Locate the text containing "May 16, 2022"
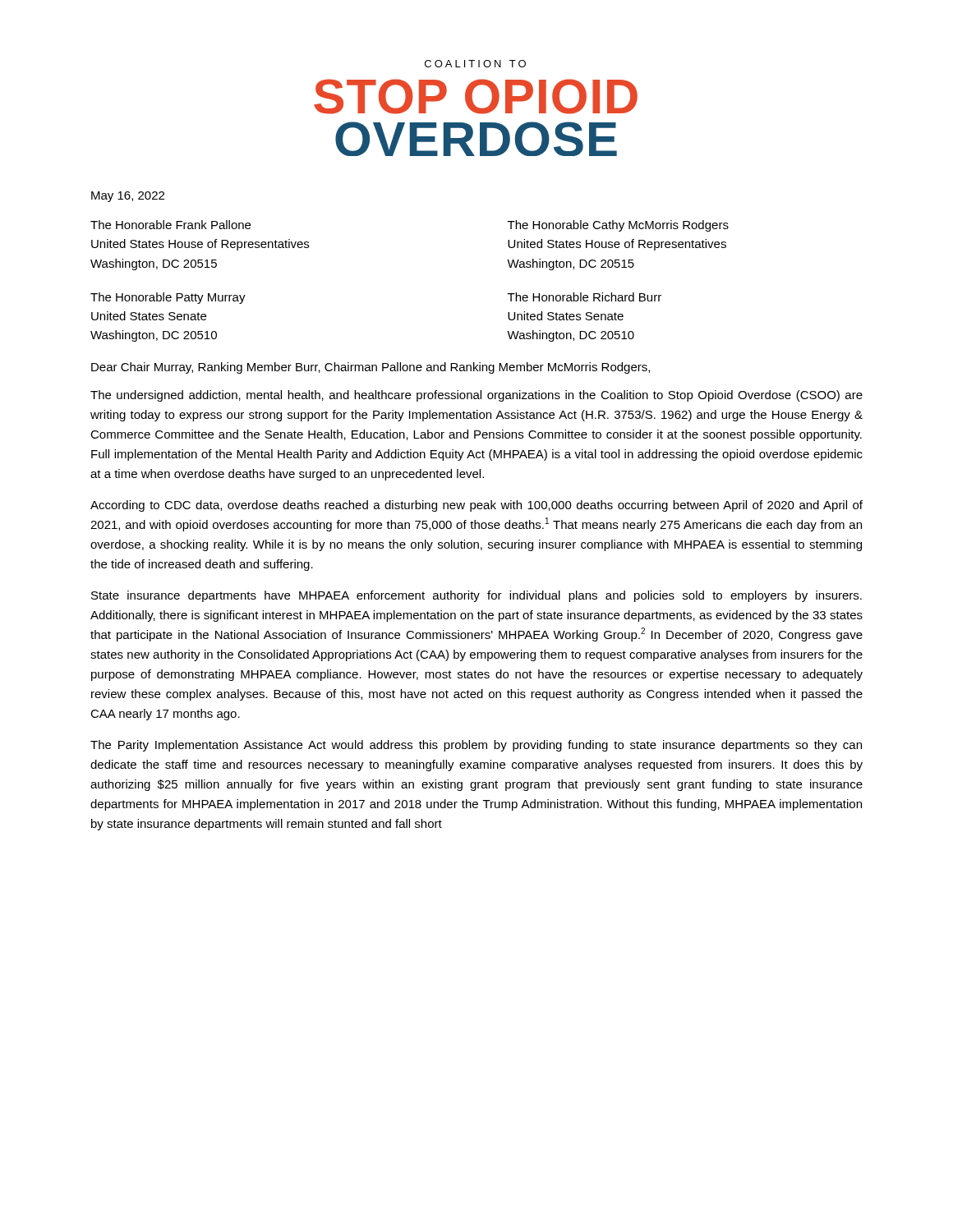This screenshot has width=953, height=1232. click(128, 195)
